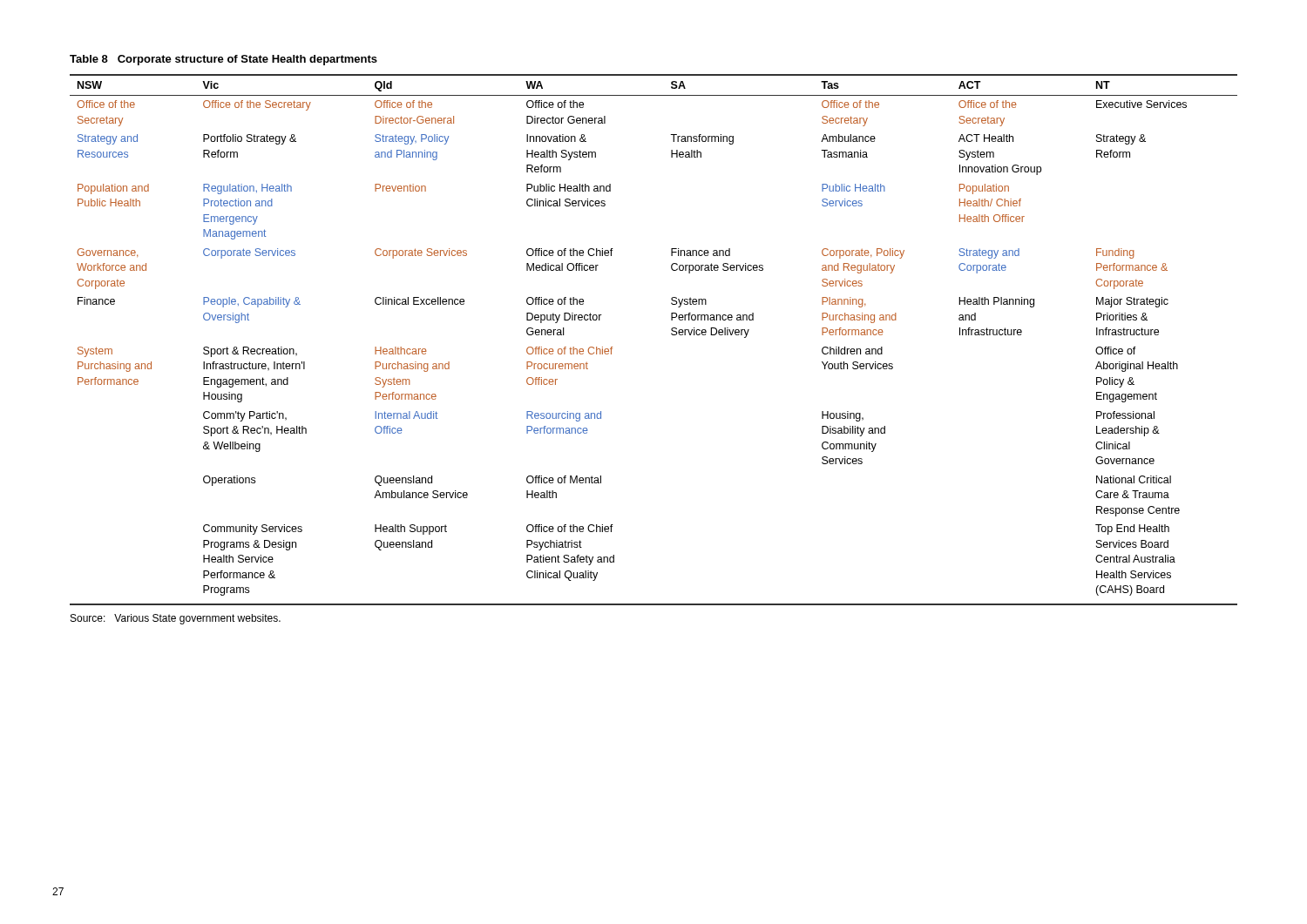Point to the caption beginning "Table 8 Corporate structure"
The height and width of the screenshot is (924, 1307).
[x=223, y=59]
